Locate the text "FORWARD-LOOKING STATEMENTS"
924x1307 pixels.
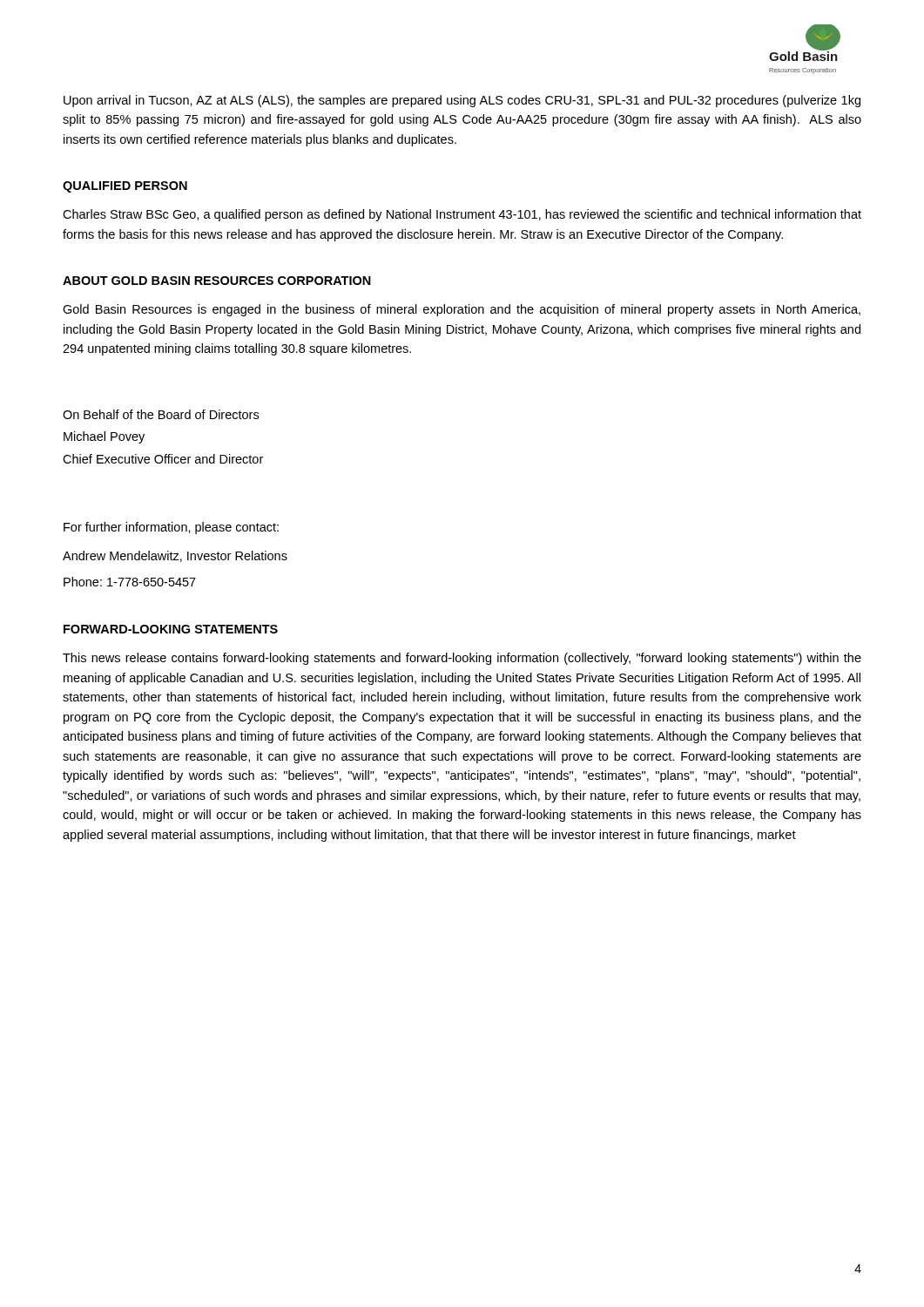point(170,629)
